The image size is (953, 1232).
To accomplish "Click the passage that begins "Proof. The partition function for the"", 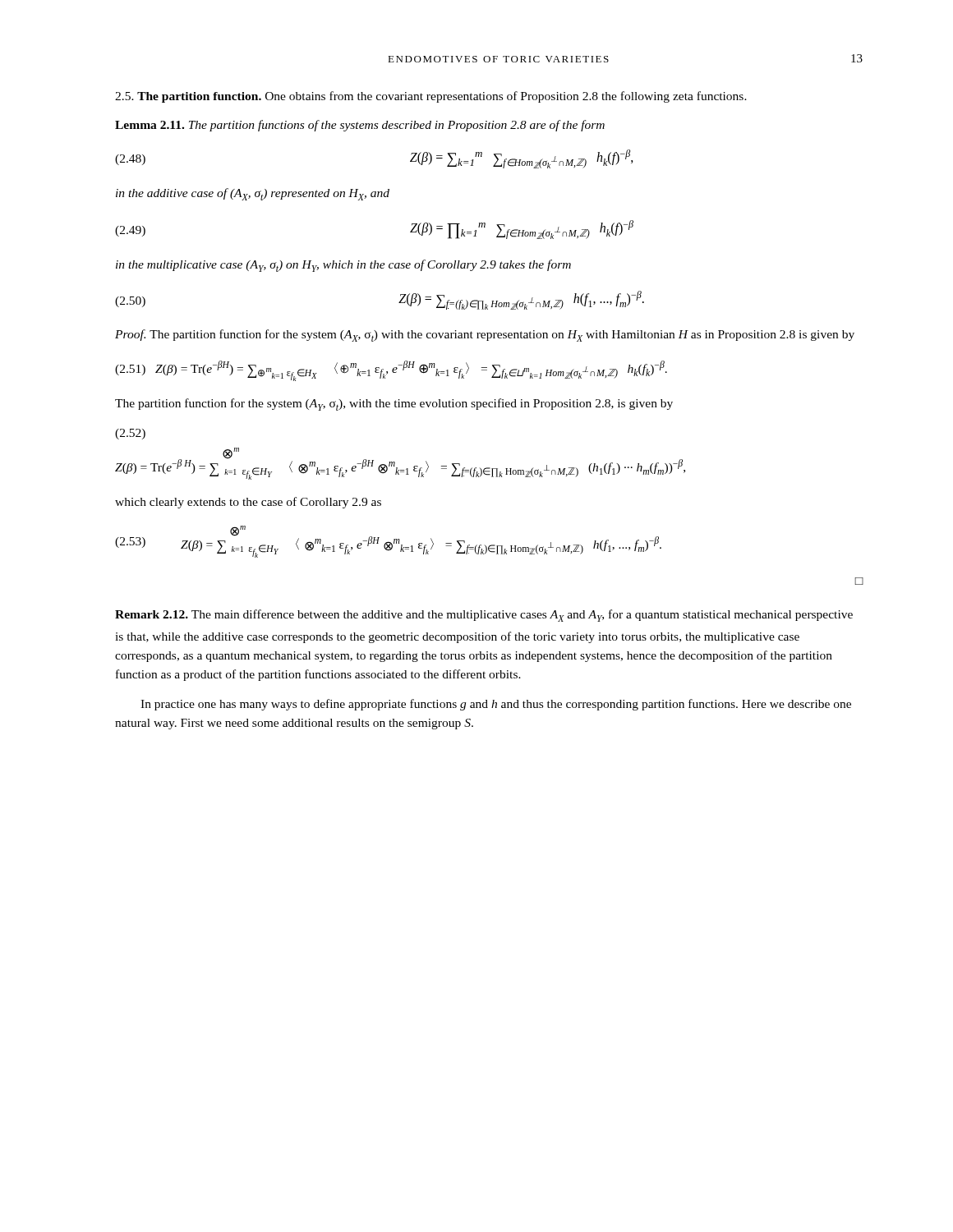I will click(485, 336).
